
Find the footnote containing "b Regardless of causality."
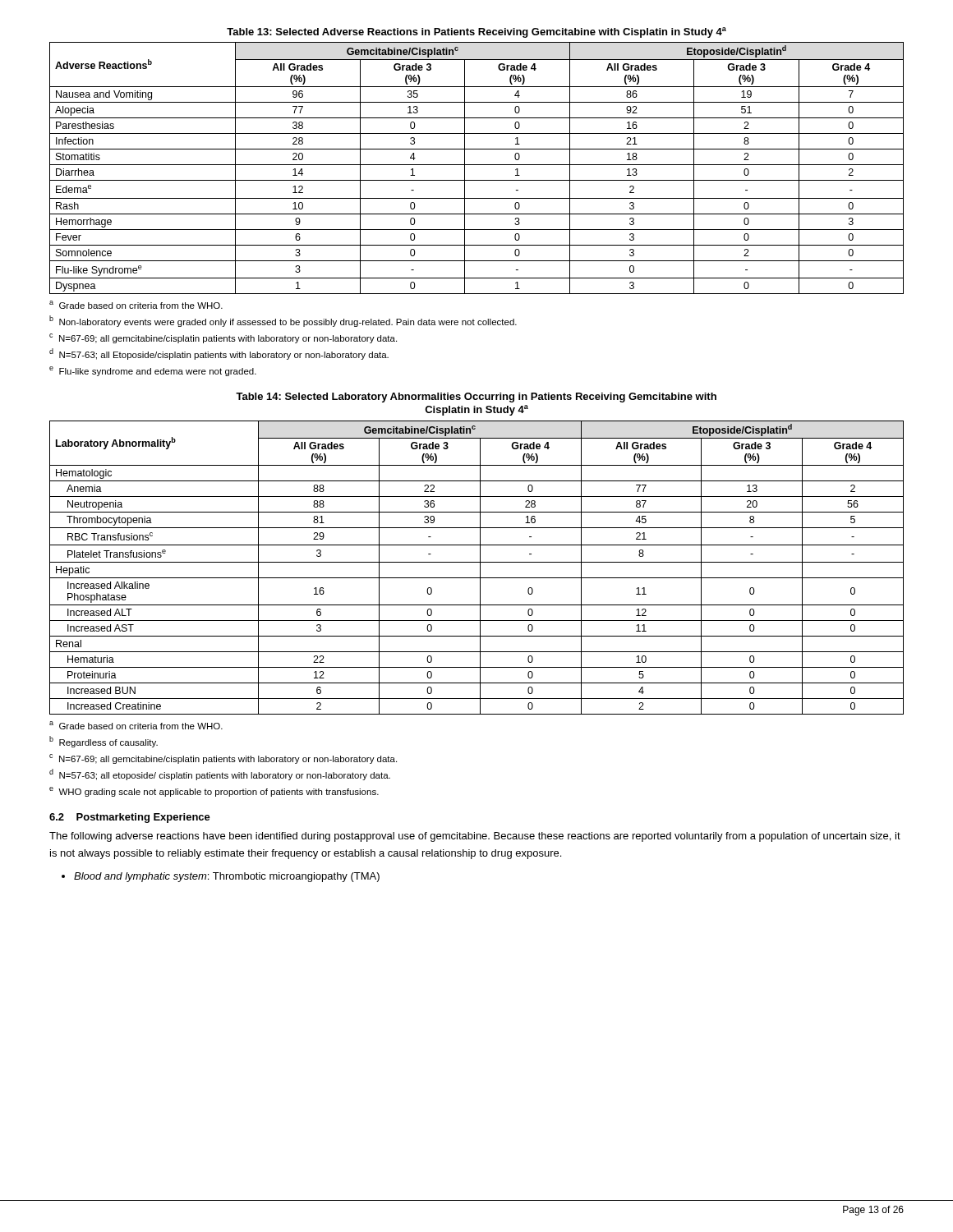pyautogui.click(x=104, y=741)
